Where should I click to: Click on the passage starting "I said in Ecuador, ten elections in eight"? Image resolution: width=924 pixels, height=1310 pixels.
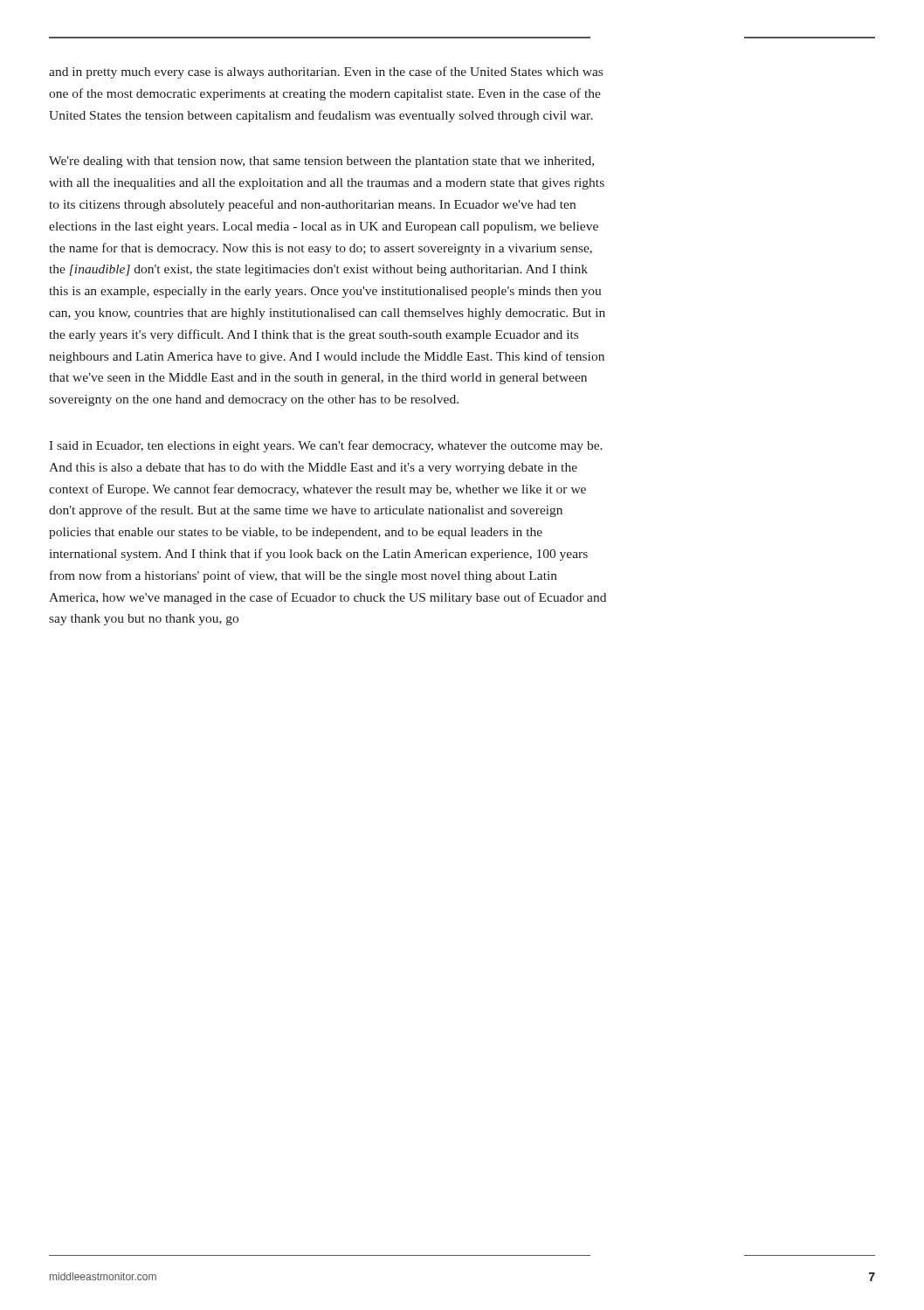pyautogui.click(x=328, y=532)
